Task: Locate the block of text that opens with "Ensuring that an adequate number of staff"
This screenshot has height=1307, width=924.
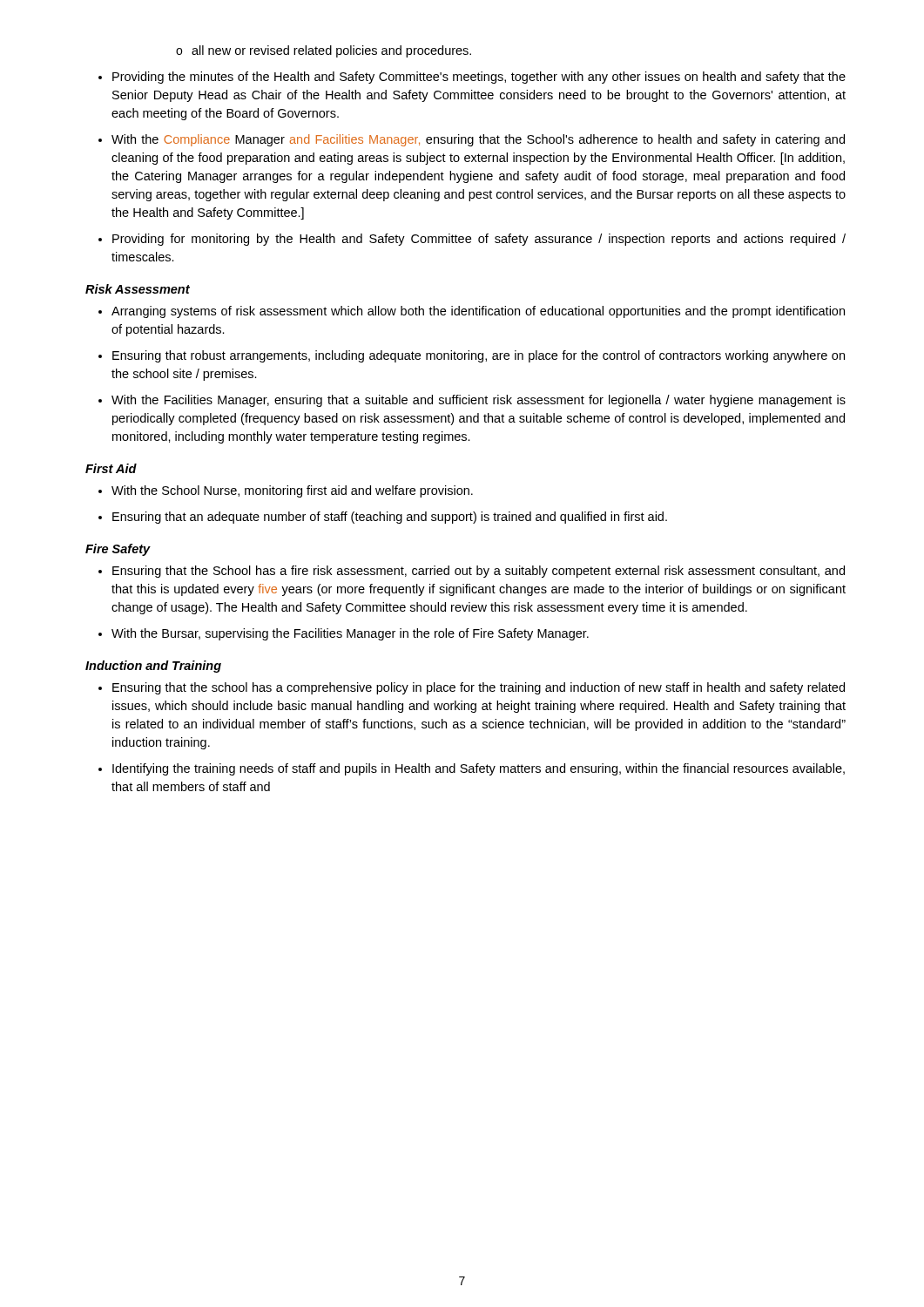Action: point(390,517)
